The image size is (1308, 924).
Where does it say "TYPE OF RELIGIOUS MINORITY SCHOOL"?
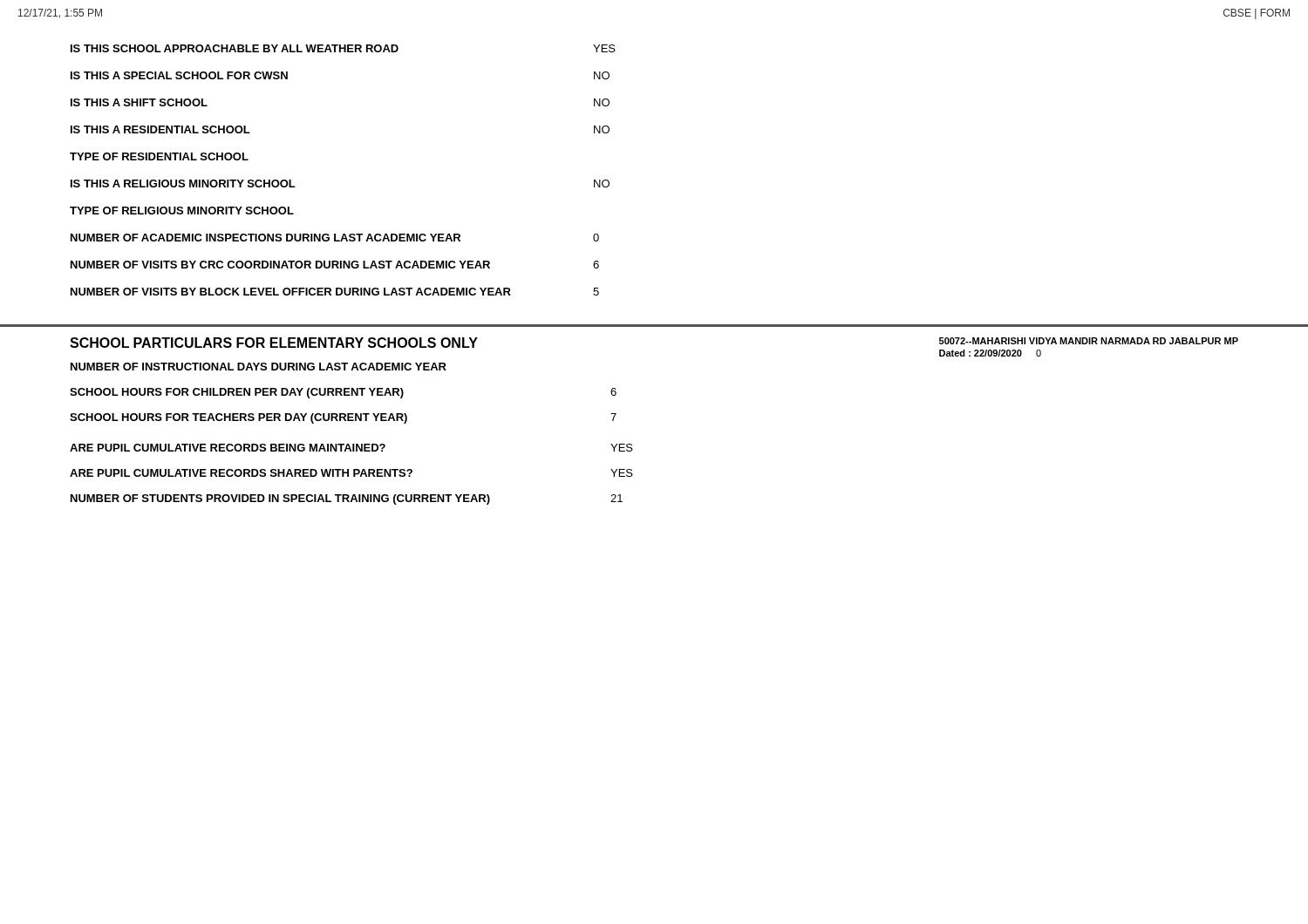pos(182,211)
